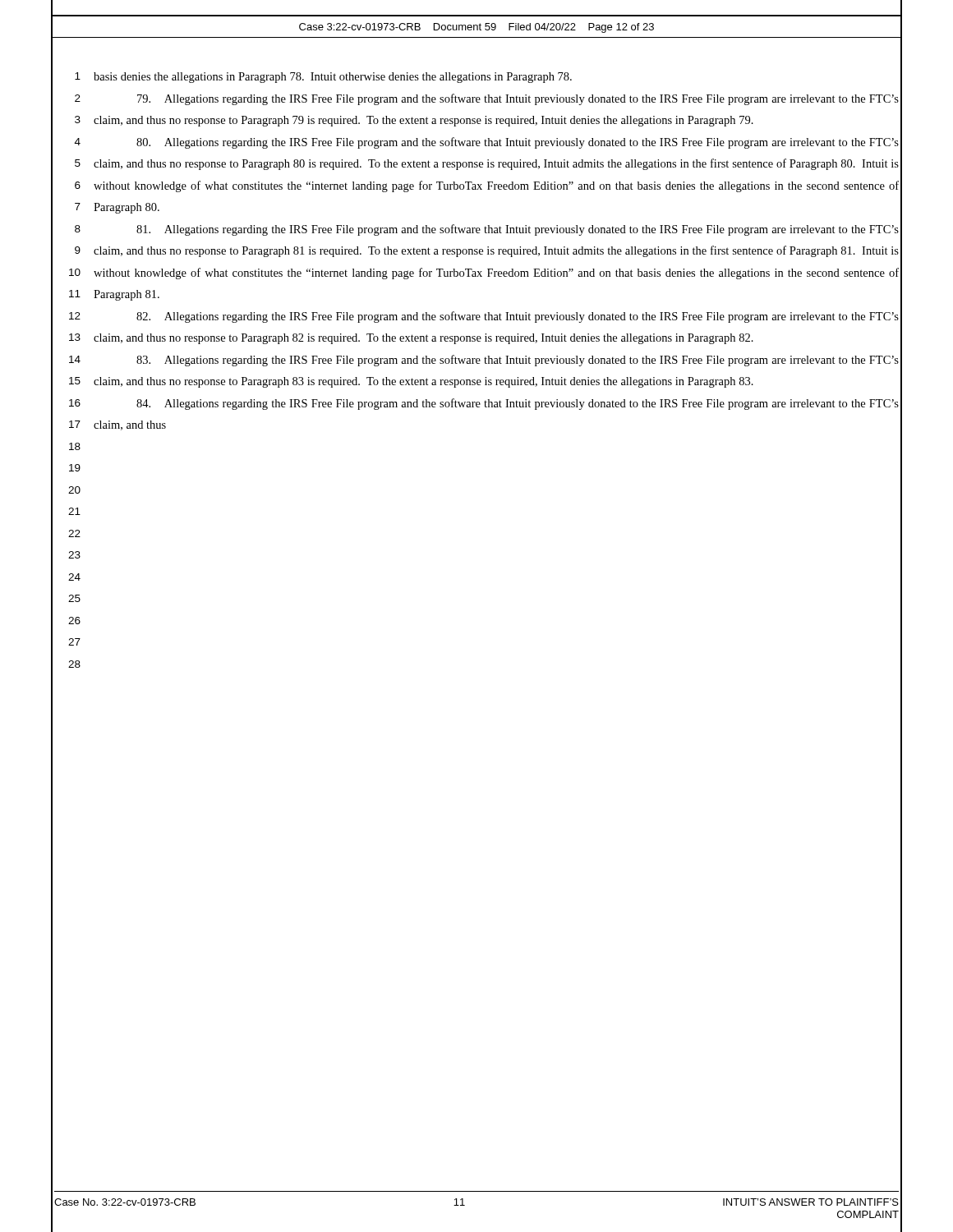This screenshot has width=953, height=1232.
Task: Locate the region starting "basis denies the allegations in Paragraph 78. Intuit"
Action: (333, 76)
